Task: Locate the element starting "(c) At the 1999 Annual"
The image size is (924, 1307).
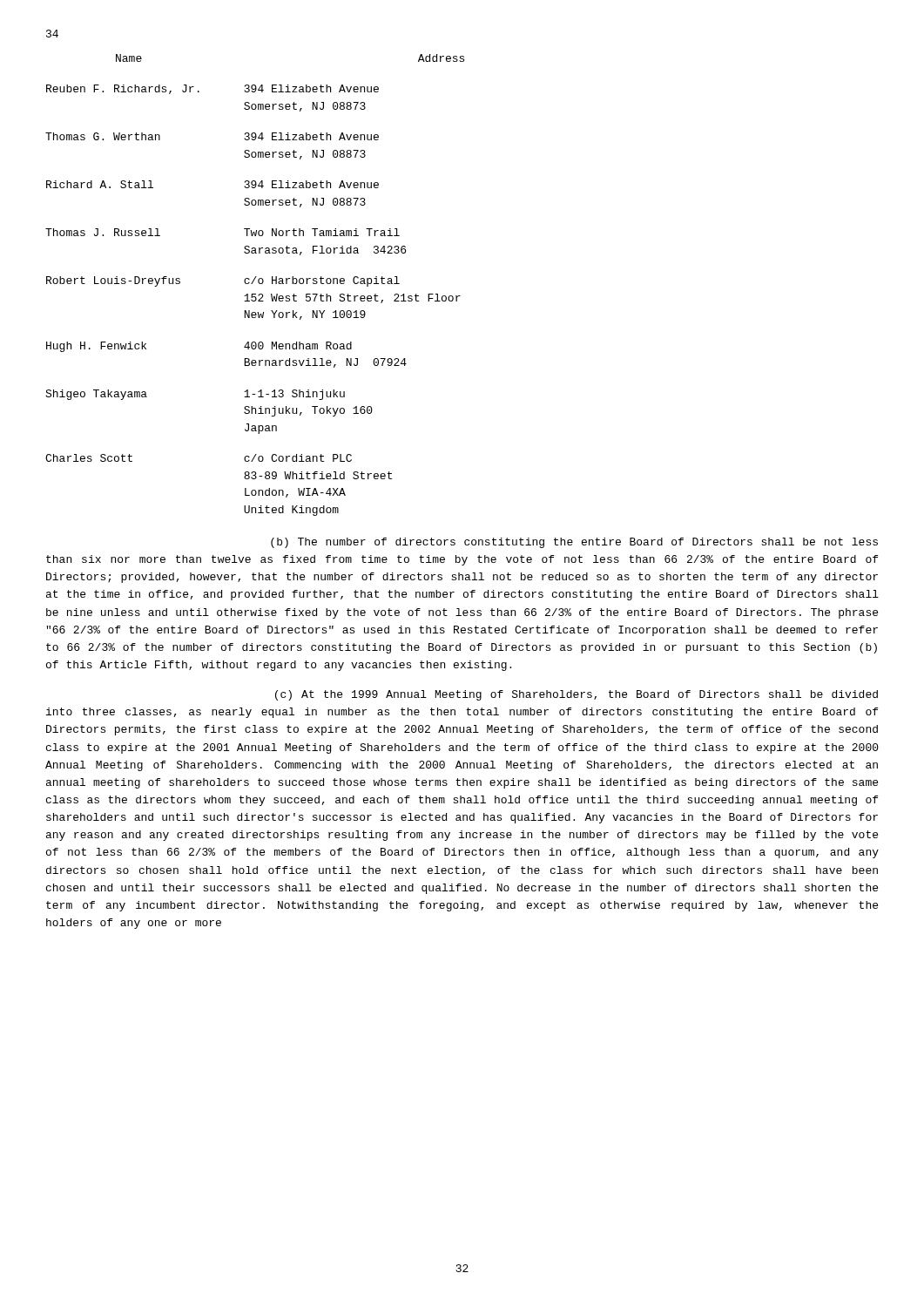Action: pos(462,810)
